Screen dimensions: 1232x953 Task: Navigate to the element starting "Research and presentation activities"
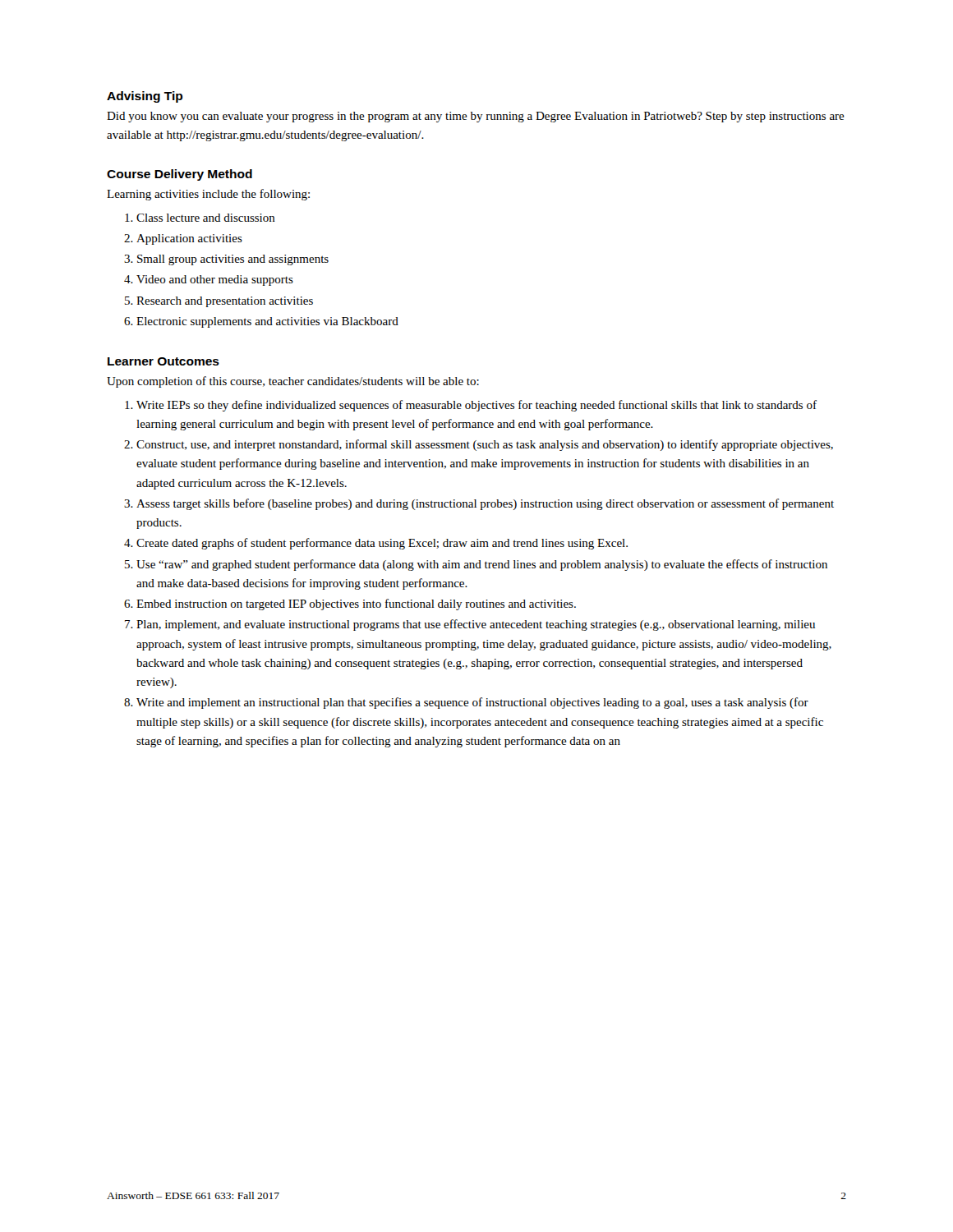225,300
